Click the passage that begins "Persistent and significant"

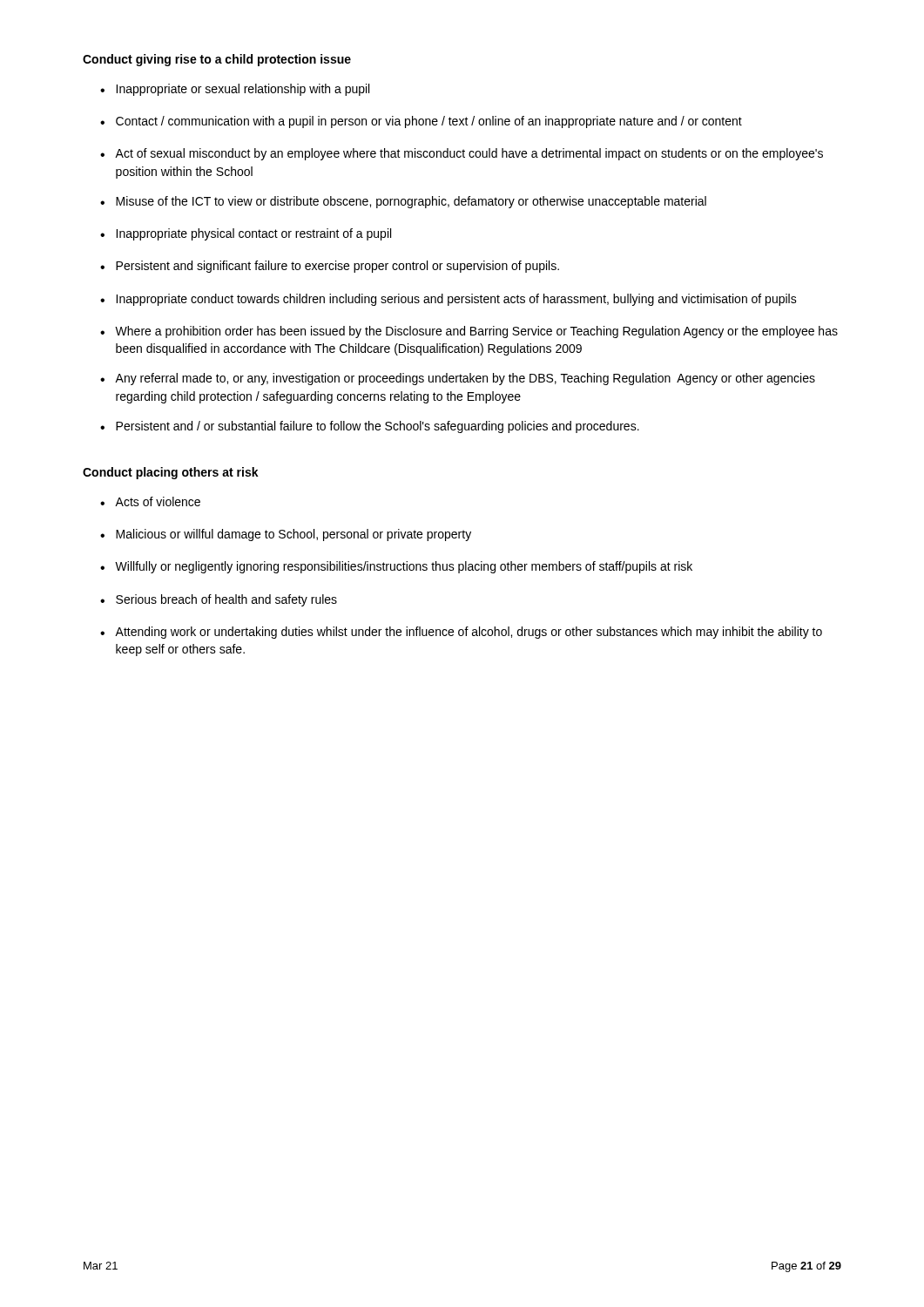click(338, 266)
